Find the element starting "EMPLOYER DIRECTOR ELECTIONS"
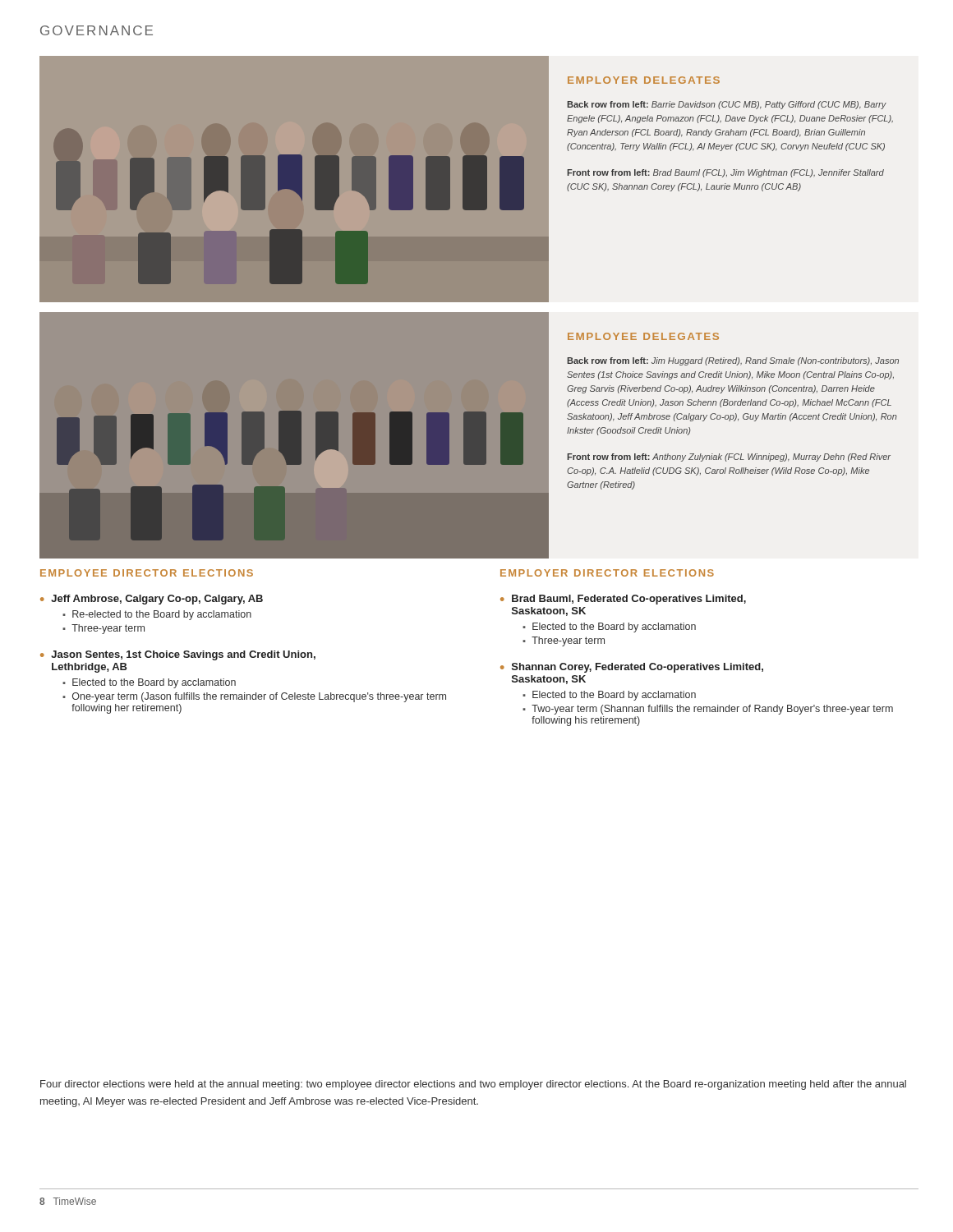This screenshot has height=1232, width=953. pos(607,573)
